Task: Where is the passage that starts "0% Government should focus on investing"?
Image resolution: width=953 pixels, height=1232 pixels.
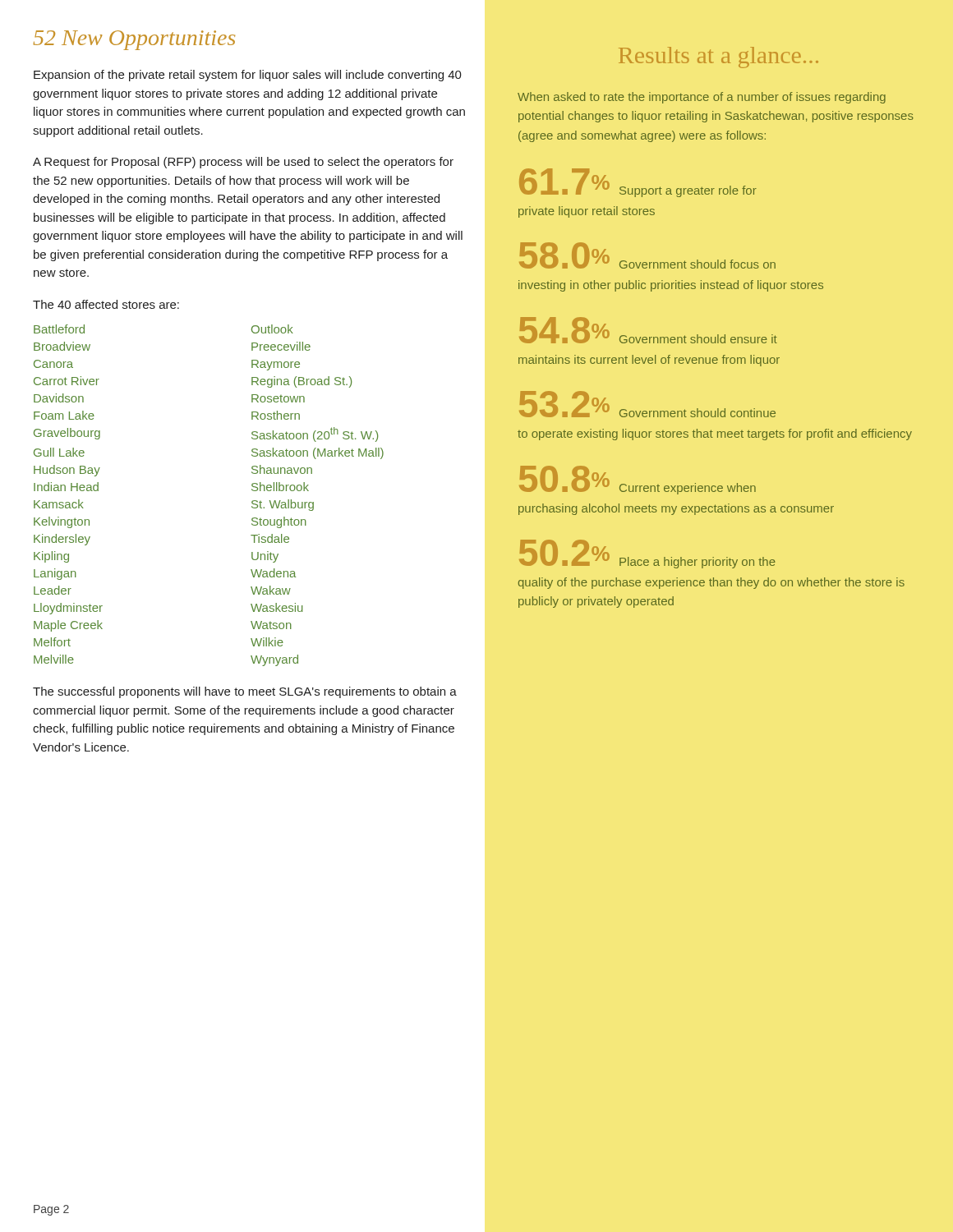Action: click(x=719, y=266)
